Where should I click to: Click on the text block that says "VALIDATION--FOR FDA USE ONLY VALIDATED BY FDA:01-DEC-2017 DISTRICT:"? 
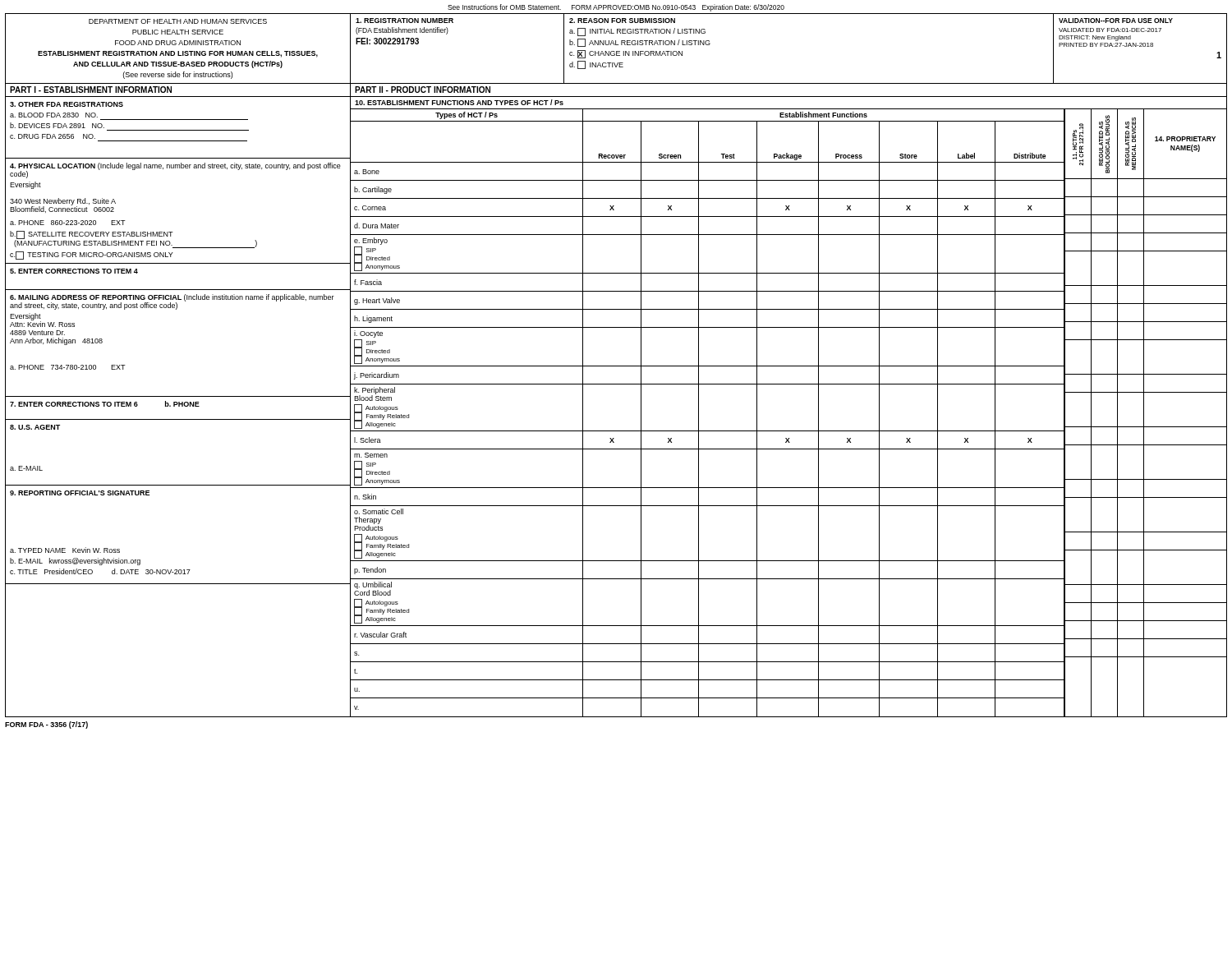coord(1140,38)
